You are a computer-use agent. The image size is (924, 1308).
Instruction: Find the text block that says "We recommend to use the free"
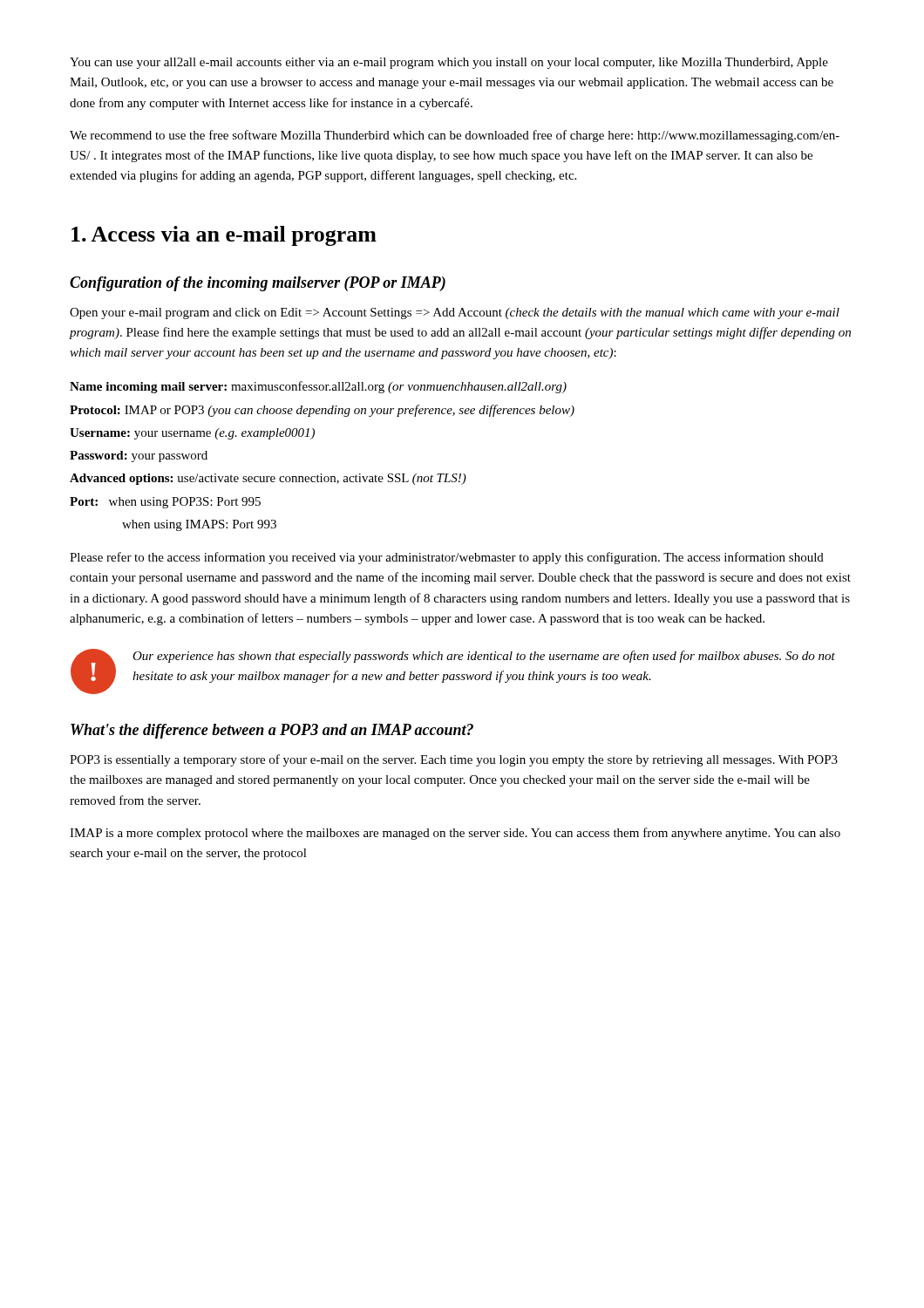click(x=462, y=156)
